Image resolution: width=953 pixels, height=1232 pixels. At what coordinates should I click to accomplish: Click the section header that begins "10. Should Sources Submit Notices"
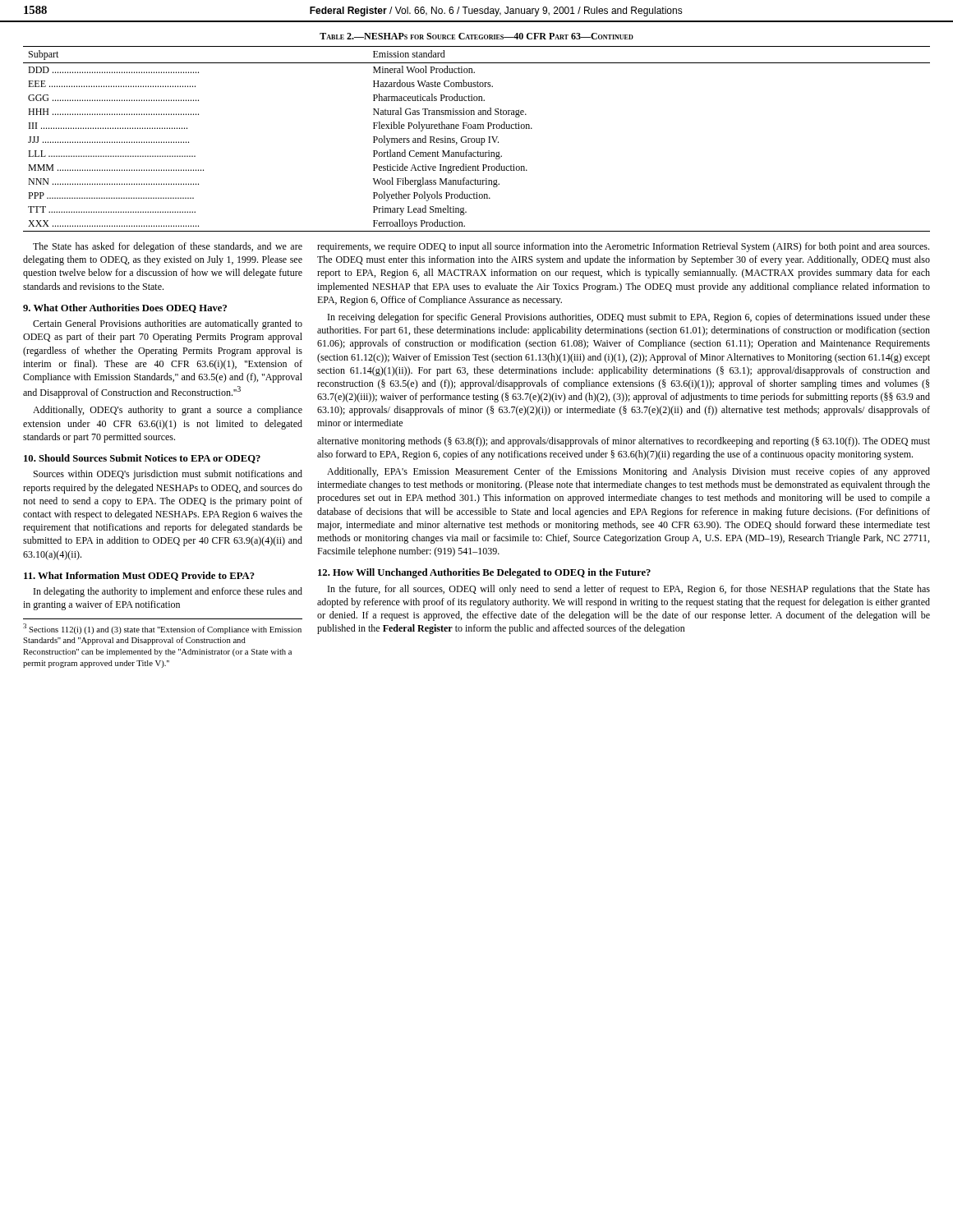point(163,458)
